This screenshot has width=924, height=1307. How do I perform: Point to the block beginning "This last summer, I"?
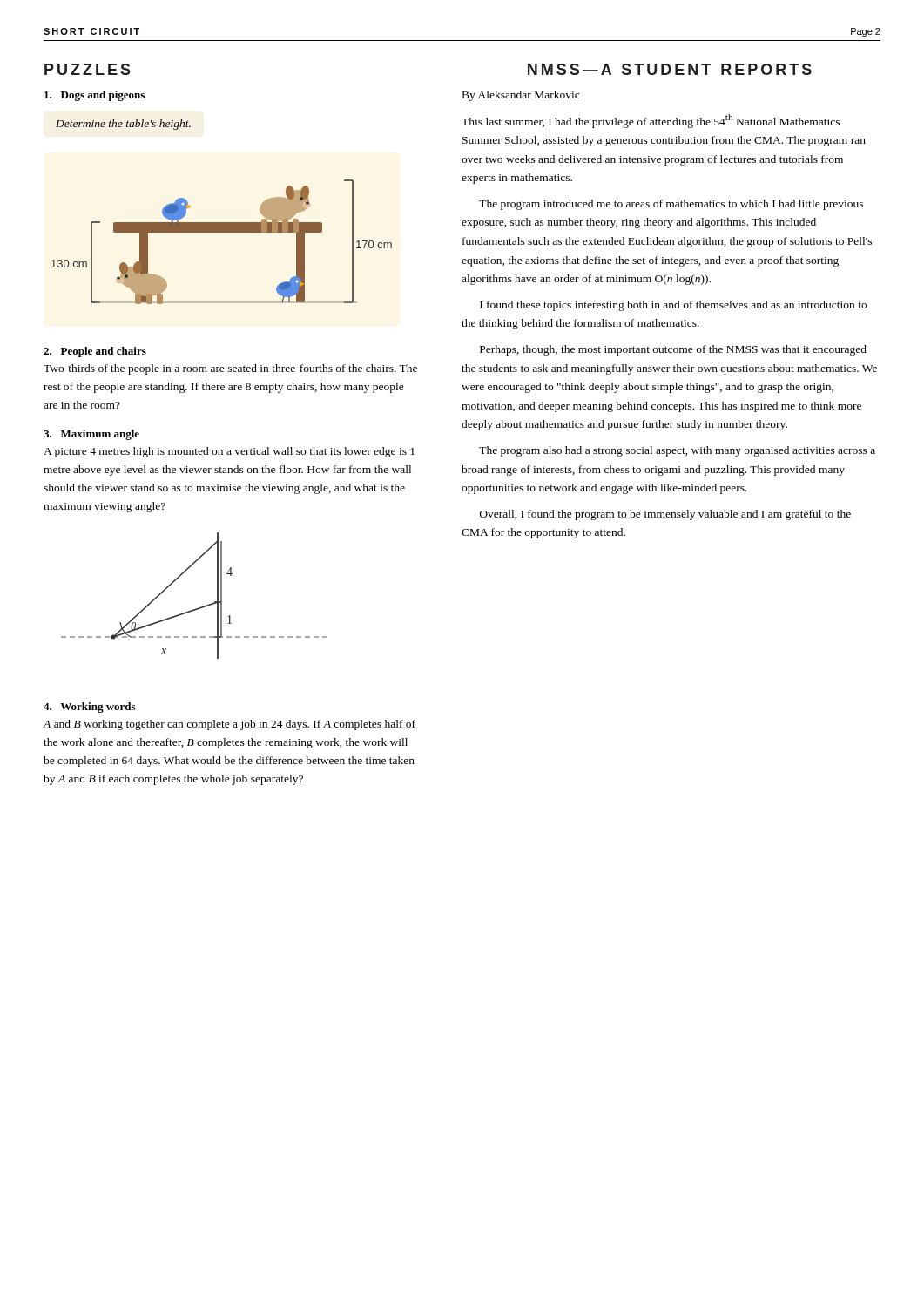pos(664,148)
